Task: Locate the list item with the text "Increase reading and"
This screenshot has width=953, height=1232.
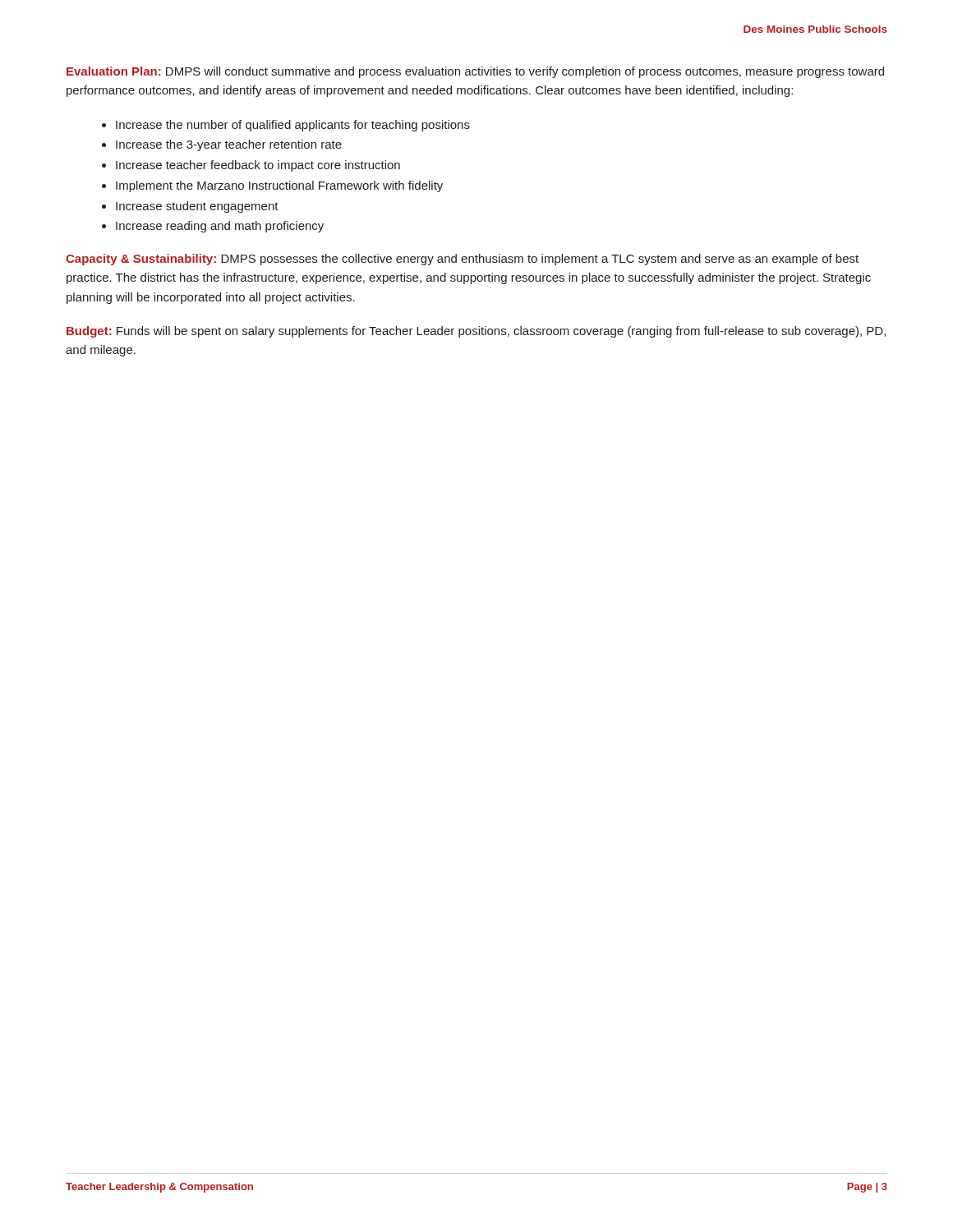Action: [x=219, y=226]
